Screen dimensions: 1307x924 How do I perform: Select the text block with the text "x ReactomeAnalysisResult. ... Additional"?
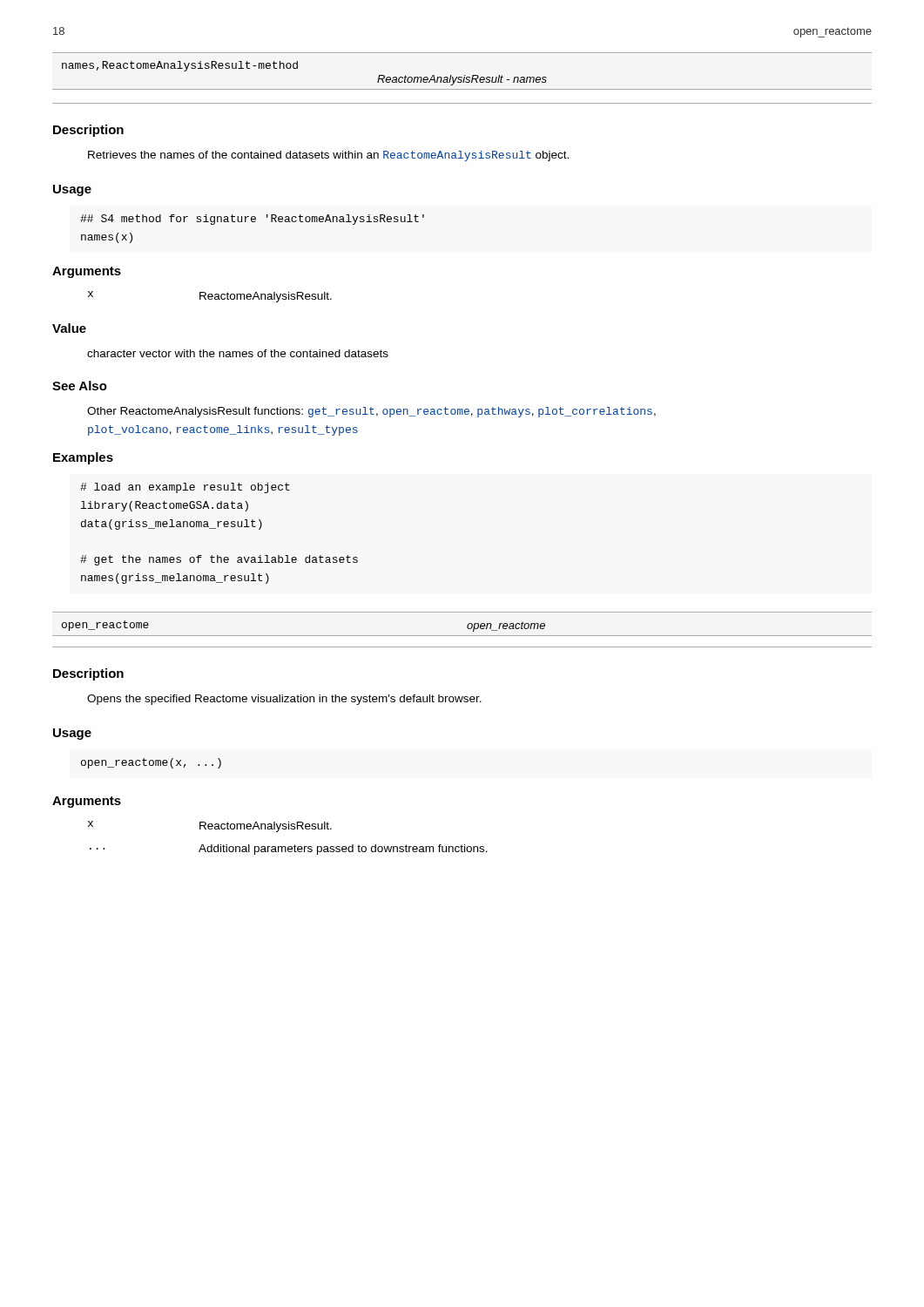coord(479,838)
